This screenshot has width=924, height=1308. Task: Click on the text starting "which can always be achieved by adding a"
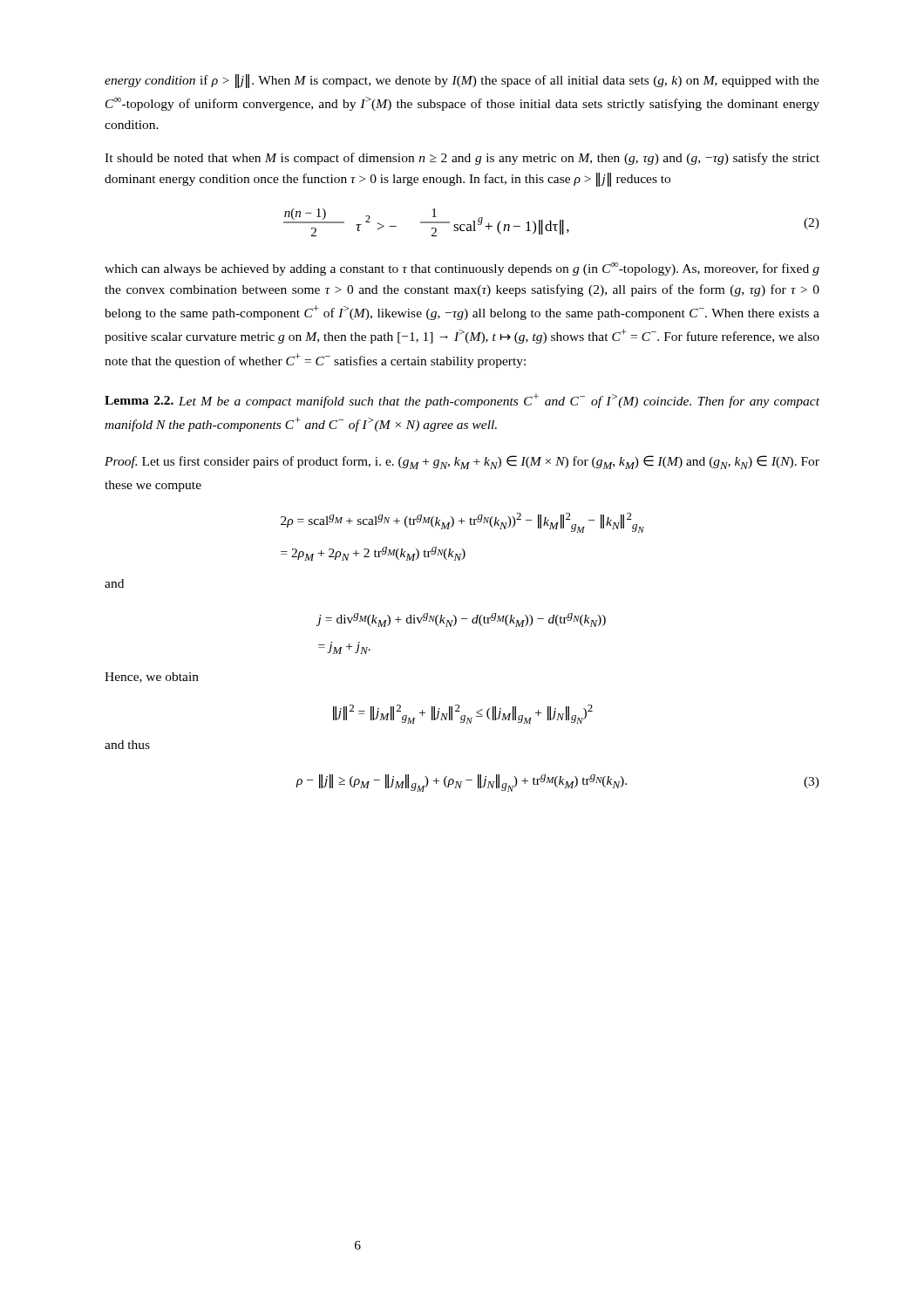(462, 313)
